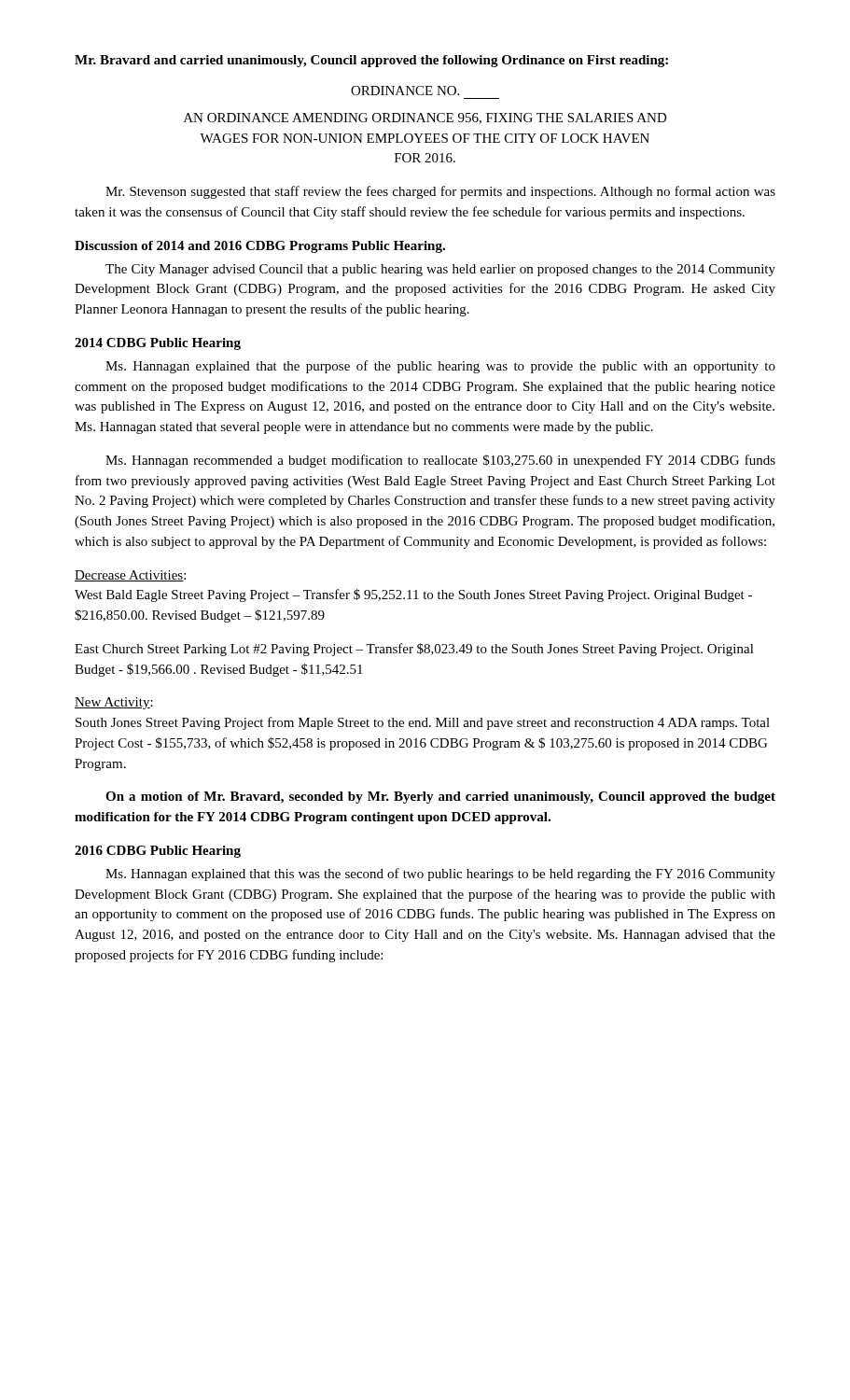Viewport: 850px width, 1400px height.
Task: Locate the passage starting "AN ORDINANCE AMENDING ORDINANCE 956, FIXING THE"
Action: point(425,138)
